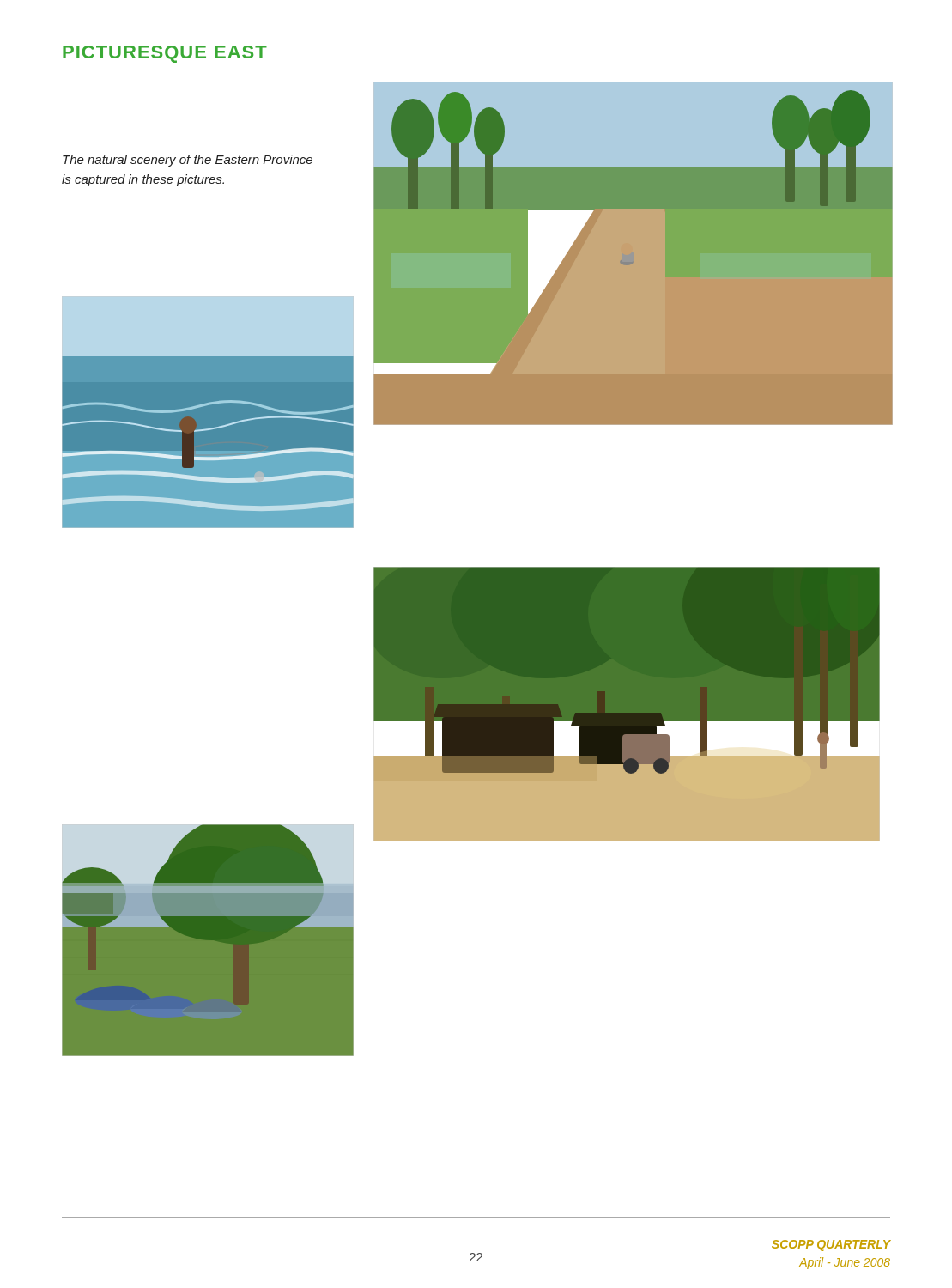Navigate to the text block starting "PICTURESQUE EAST"

click(x=165, y=52)
